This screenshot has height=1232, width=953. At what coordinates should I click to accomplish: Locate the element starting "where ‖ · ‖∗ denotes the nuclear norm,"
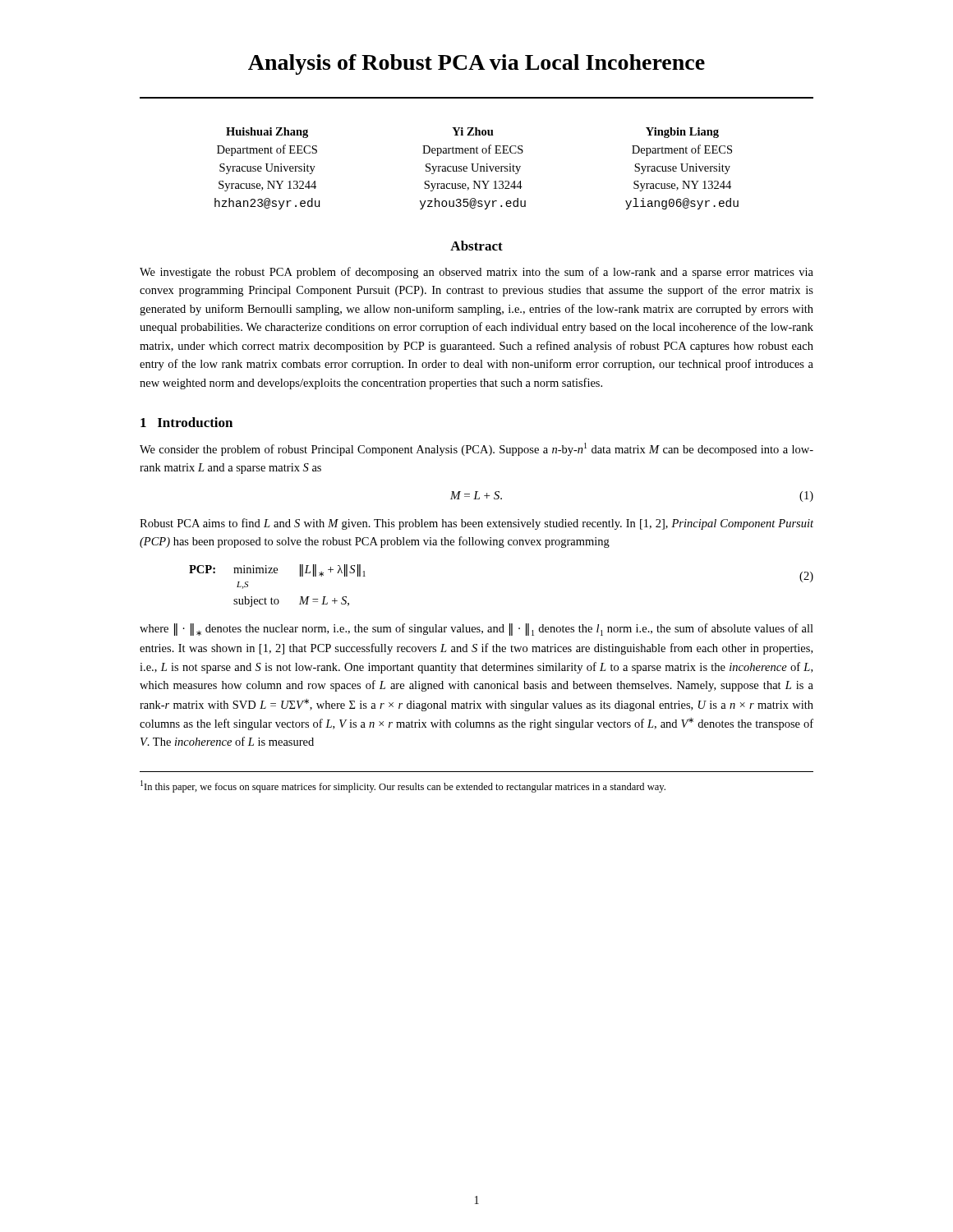(x=476, y=685)
